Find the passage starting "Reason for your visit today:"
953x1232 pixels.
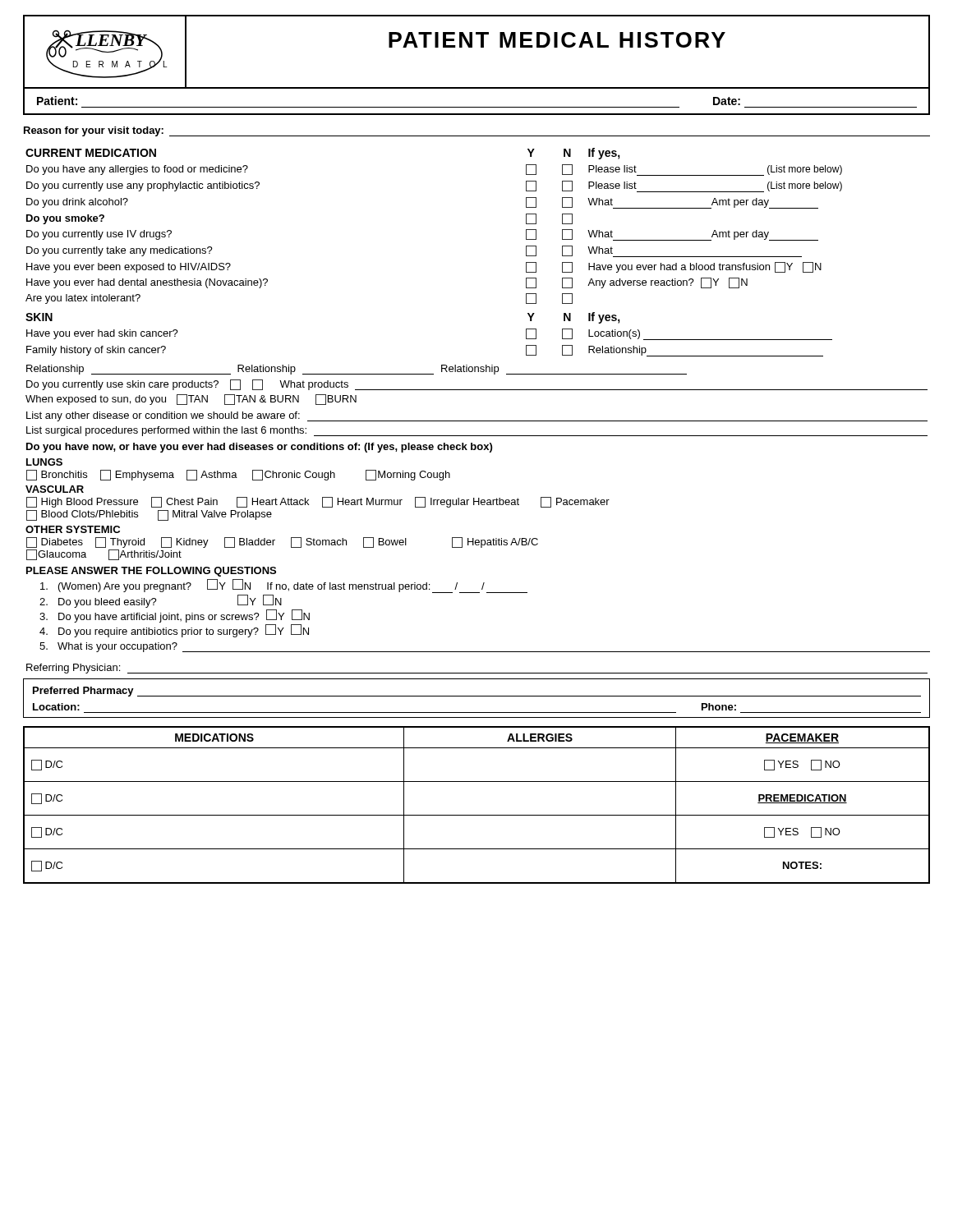[476, 130]
